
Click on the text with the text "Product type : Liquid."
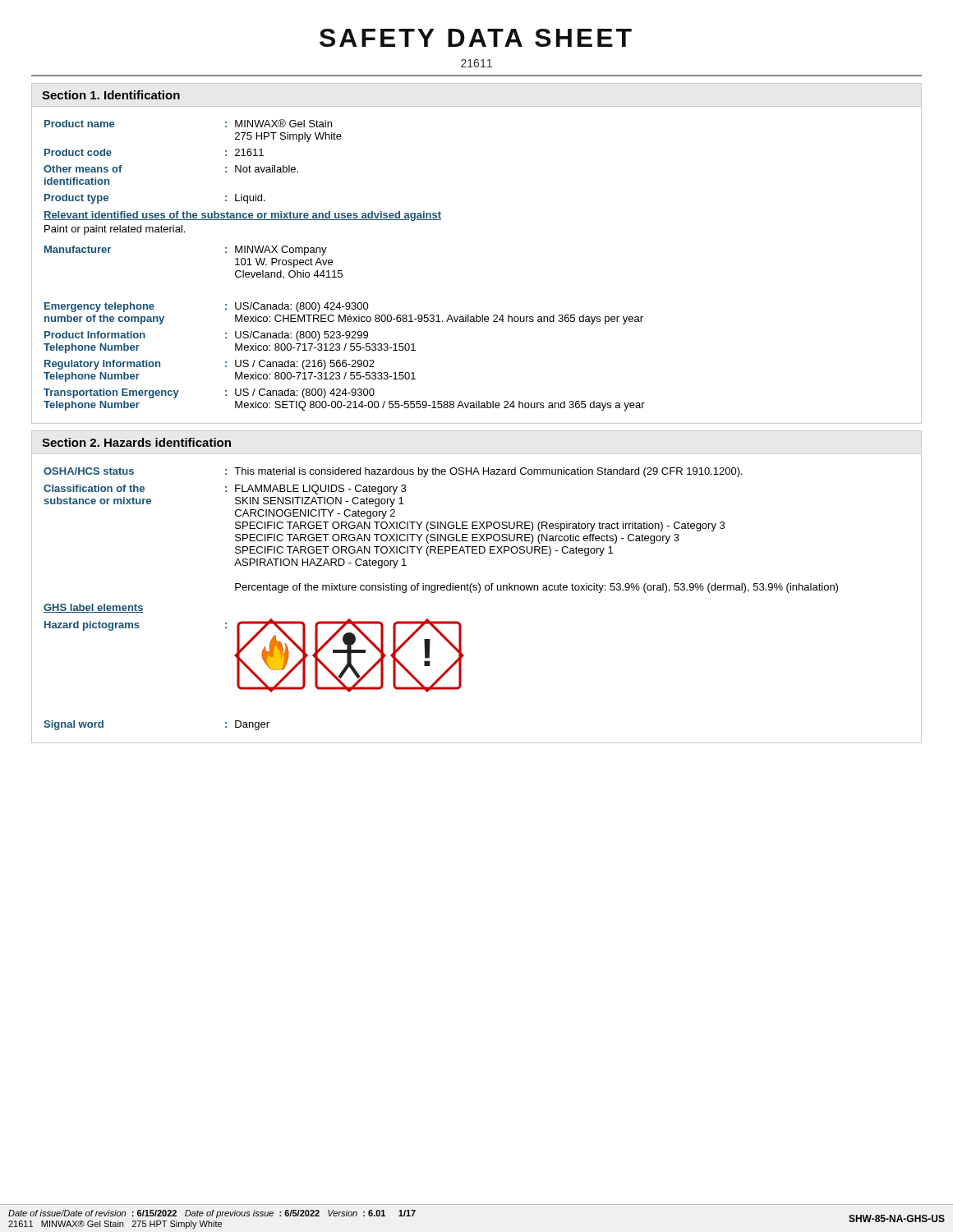[x=76, y=198]
